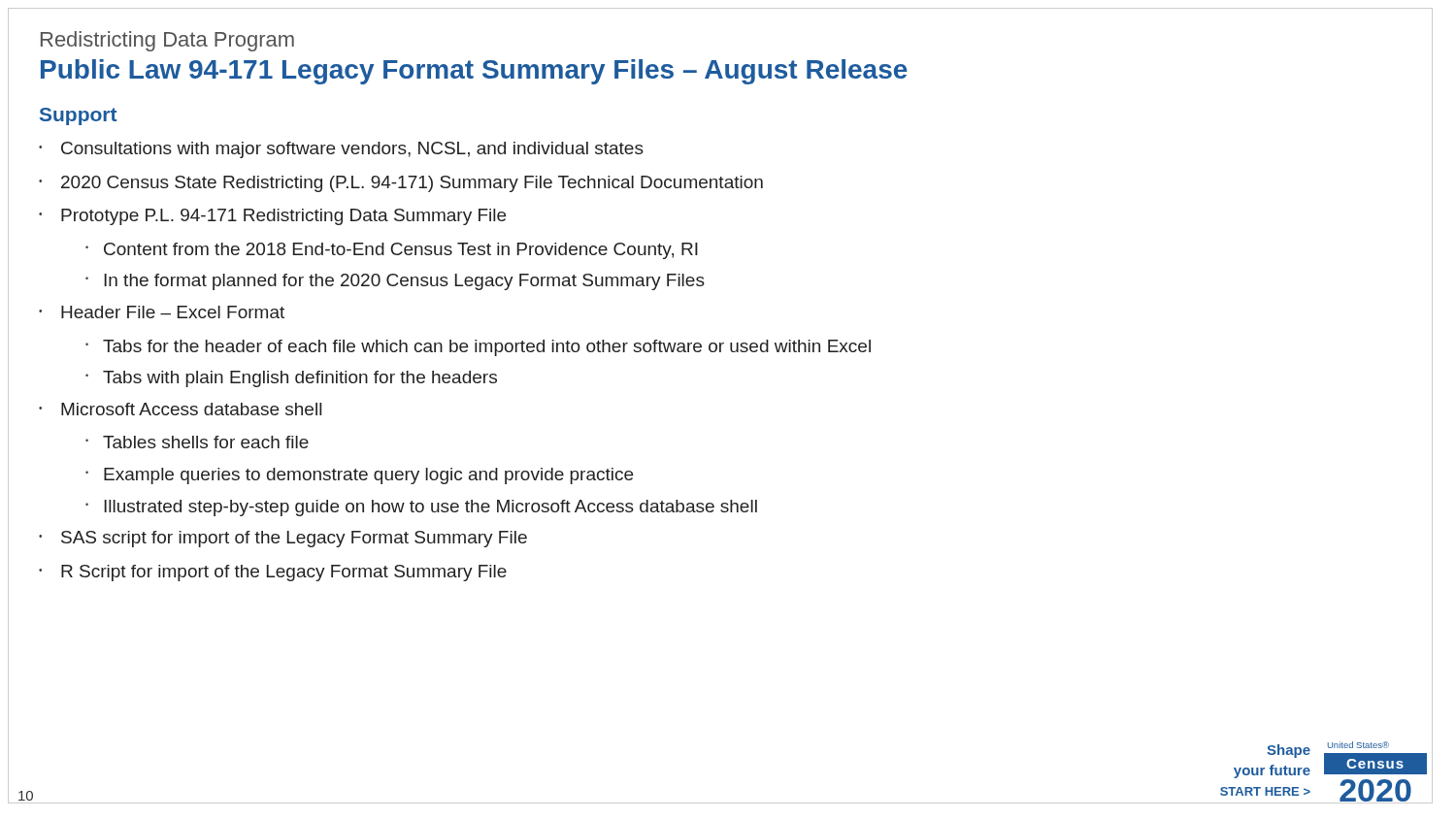Screen dimensions: 819x1456
Task: Click on the list item with the text "• Header File – Excel Format"
Action: (x=162, y=313)
